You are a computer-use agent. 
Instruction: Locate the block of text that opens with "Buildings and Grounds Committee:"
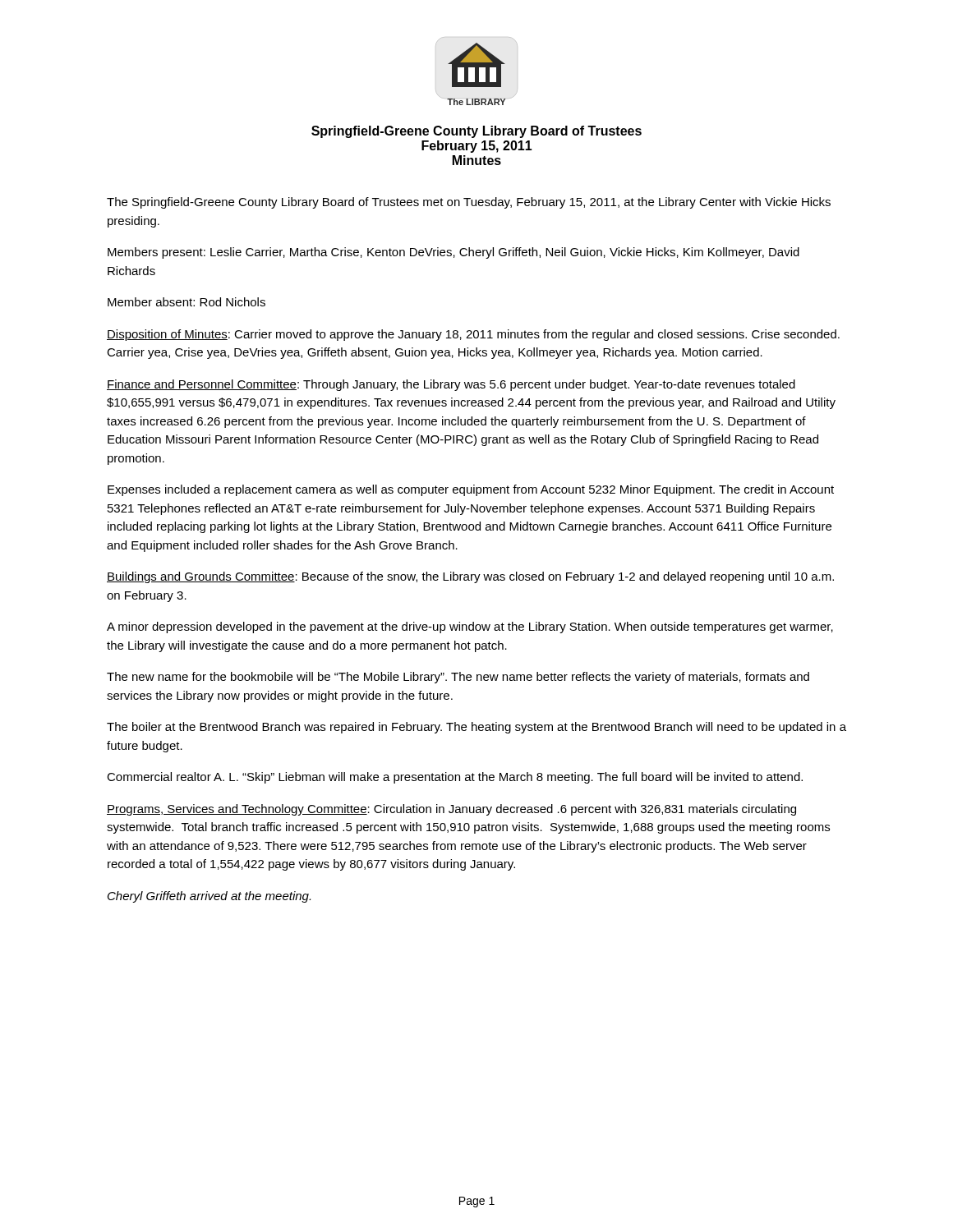tap(471, 585)
